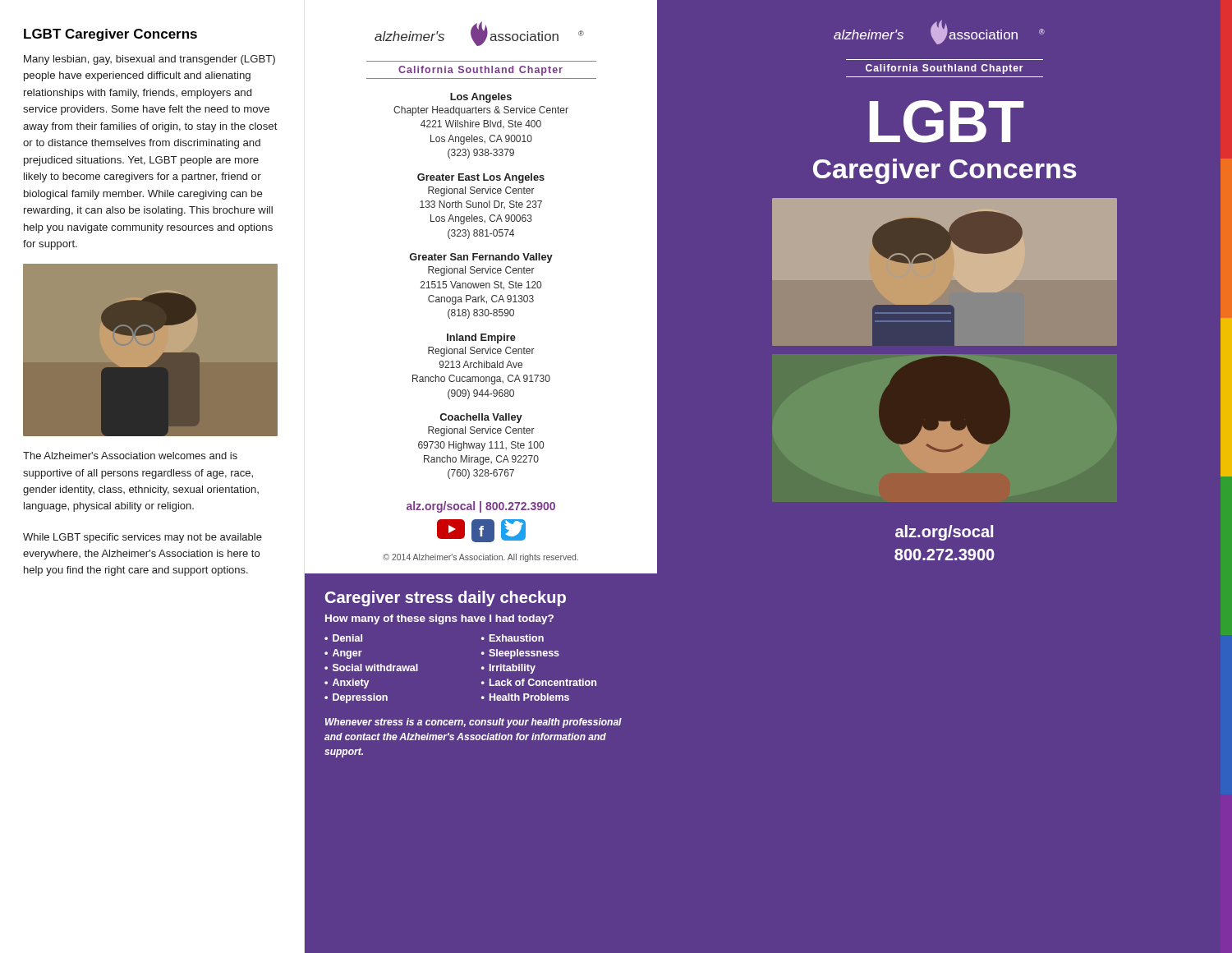1232x953 pixels.
Task: Point to the element starting "alz.org/socal | 800.272.3900"
Action: [x=481, y=506]
